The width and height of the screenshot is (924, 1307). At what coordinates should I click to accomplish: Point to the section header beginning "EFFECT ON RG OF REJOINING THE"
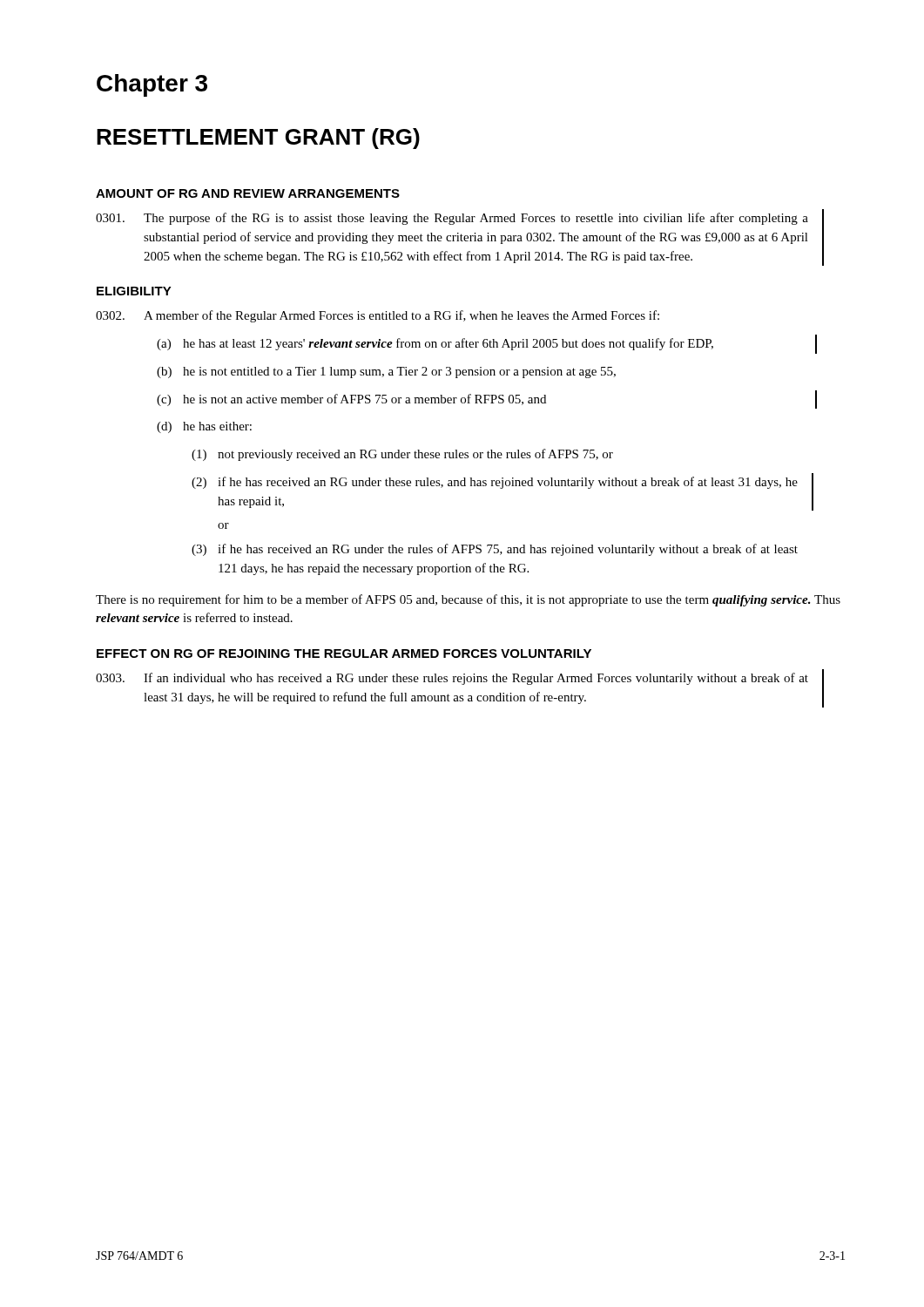(344, 653)
